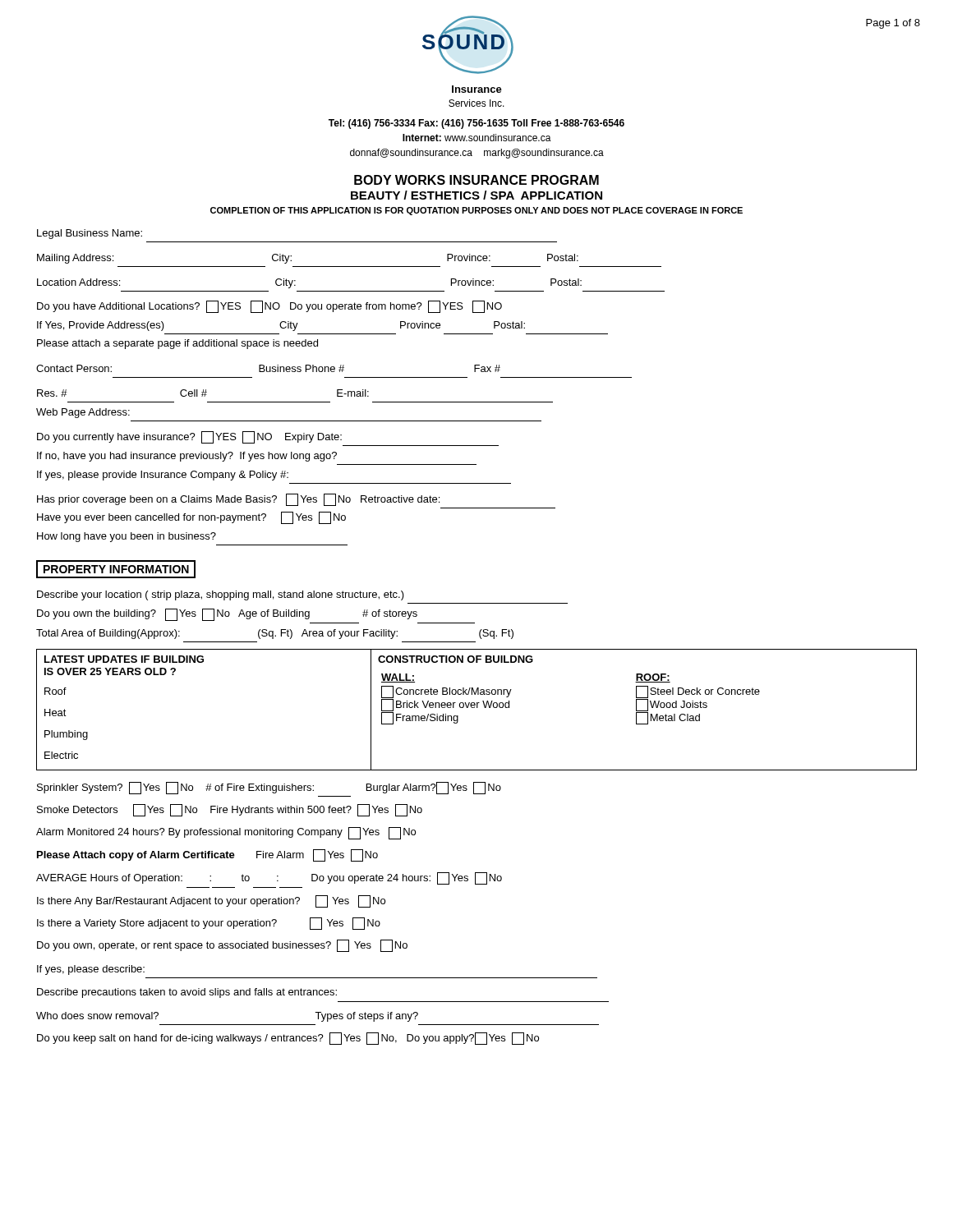Point to the block beginning "Do you currently"
The height and width of the screenshot is (1232, 953).
coord(274,455)
